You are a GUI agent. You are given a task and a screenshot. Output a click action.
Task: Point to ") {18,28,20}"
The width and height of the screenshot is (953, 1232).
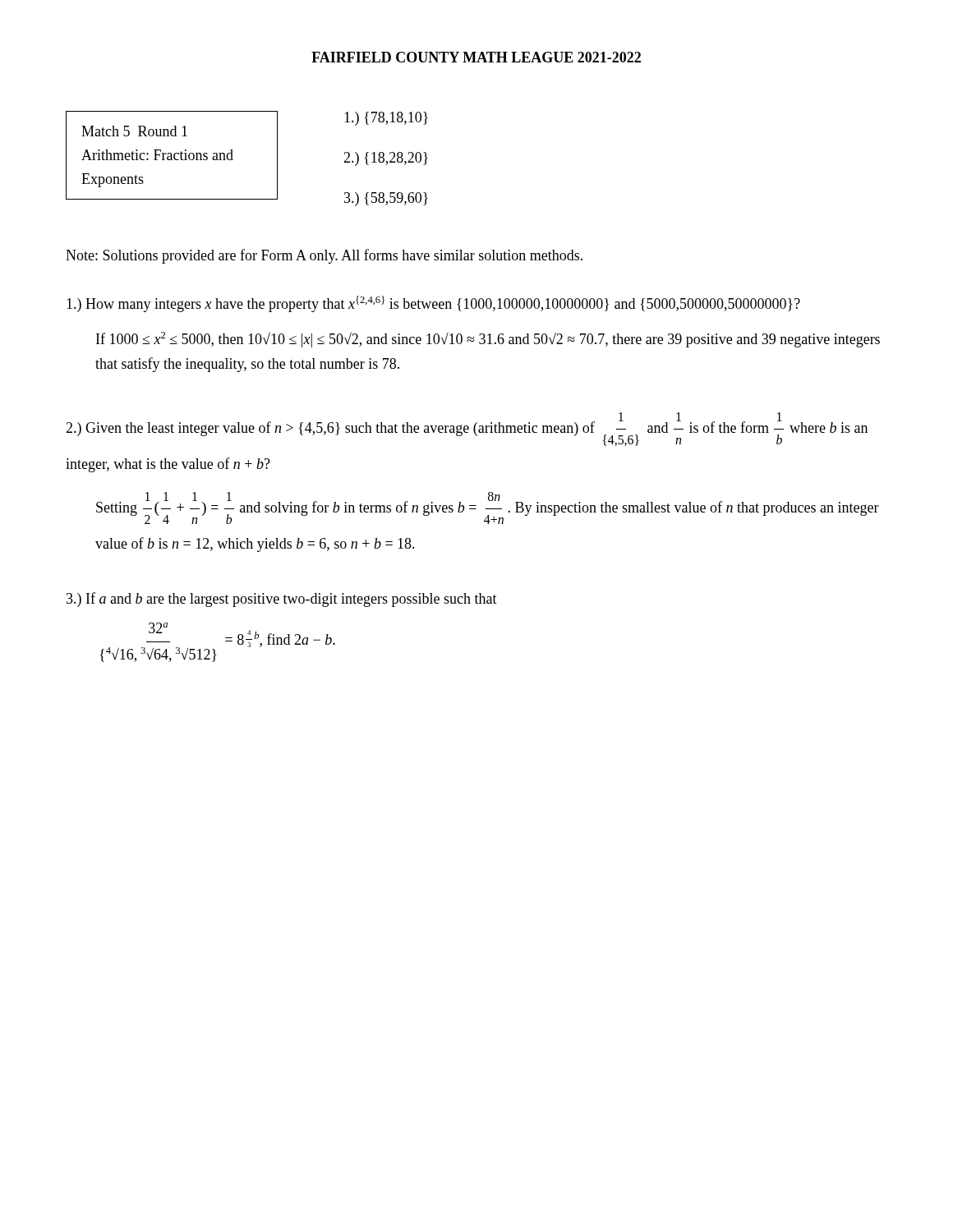point(386,158)
